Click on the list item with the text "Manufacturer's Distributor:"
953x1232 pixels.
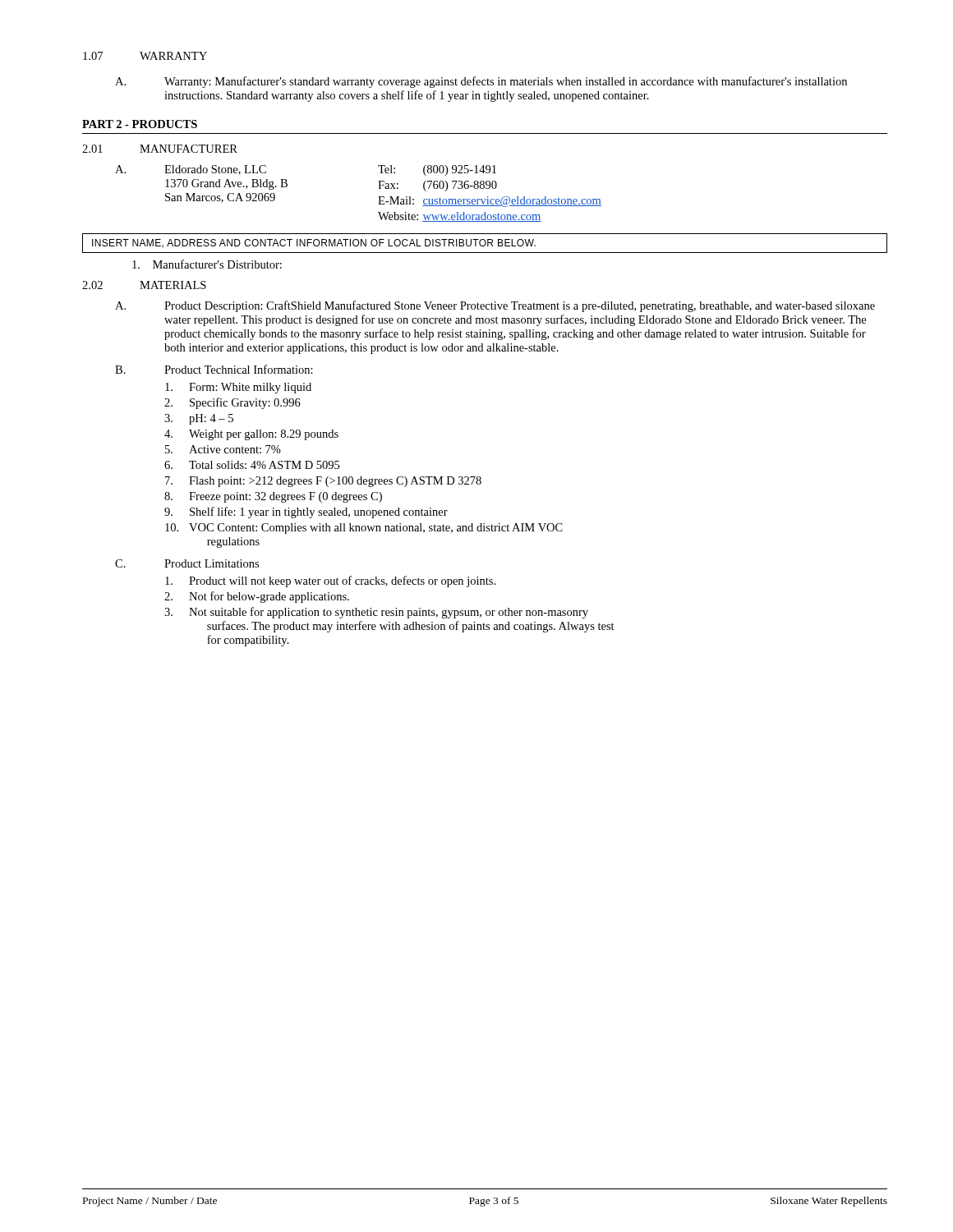pos(207,264)
